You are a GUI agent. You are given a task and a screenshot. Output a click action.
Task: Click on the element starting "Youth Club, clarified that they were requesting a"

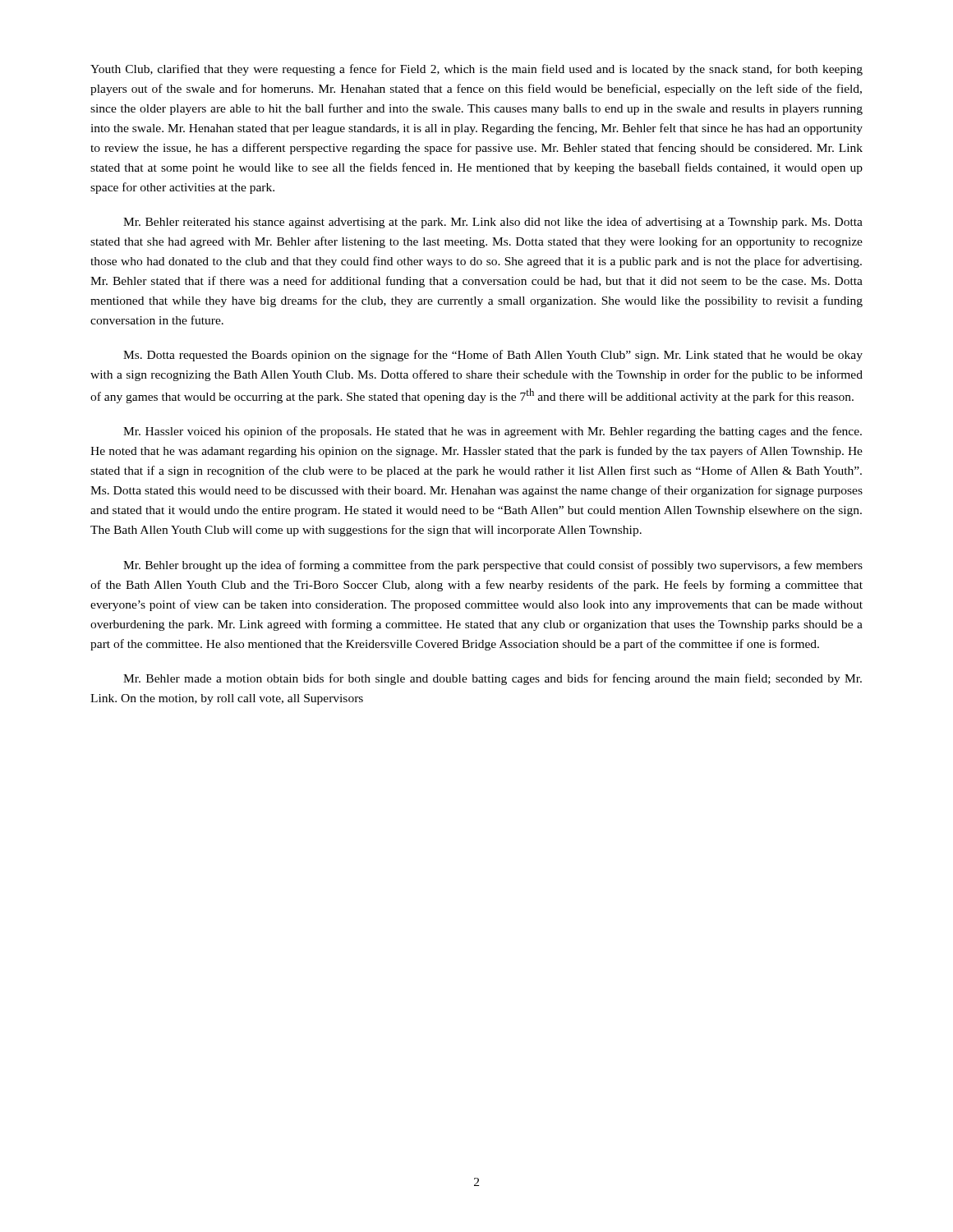(x=476, y=128)
